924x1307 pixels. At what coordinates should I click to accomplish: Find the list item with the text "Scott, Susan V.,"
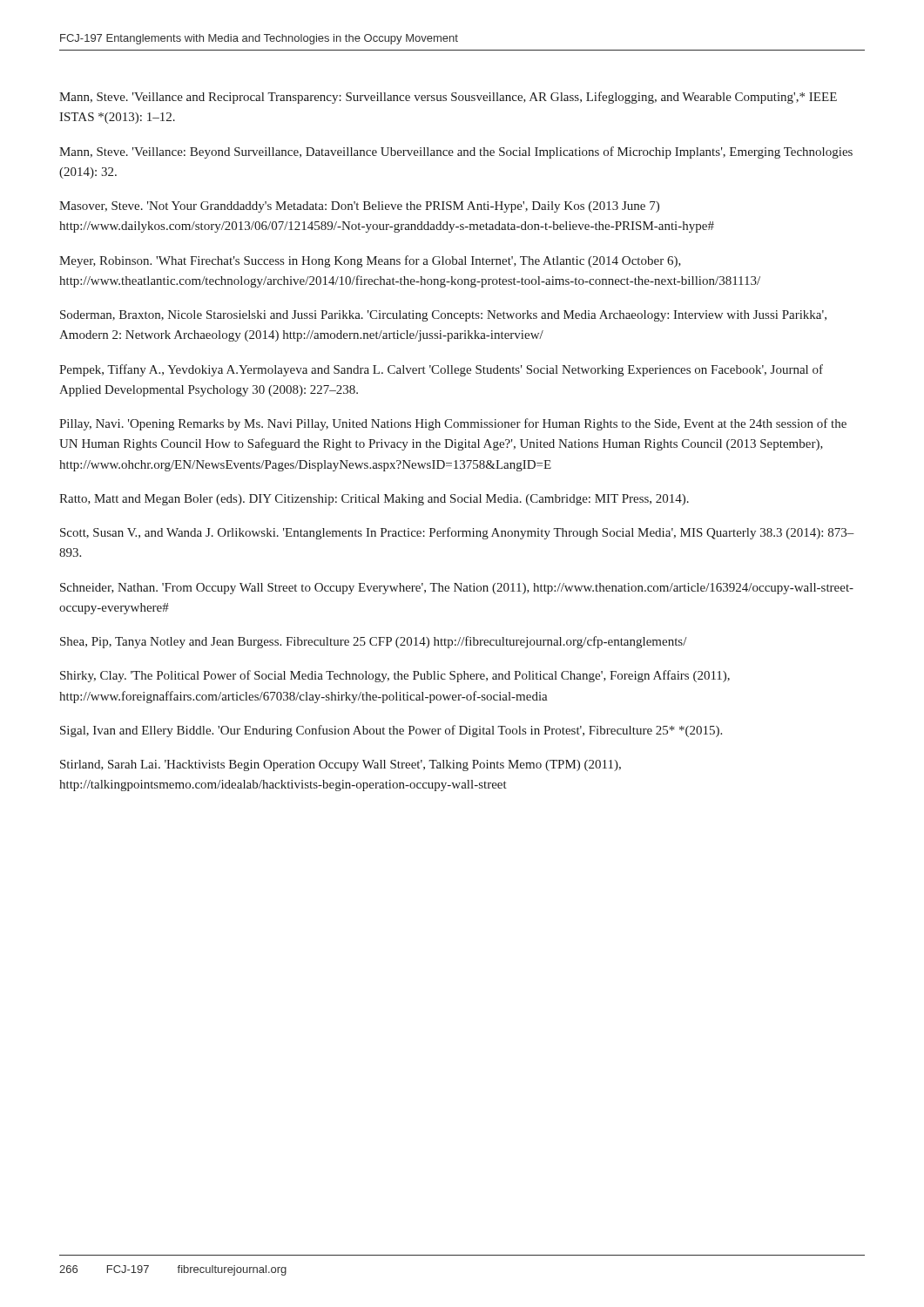click(x=456, y=543)
